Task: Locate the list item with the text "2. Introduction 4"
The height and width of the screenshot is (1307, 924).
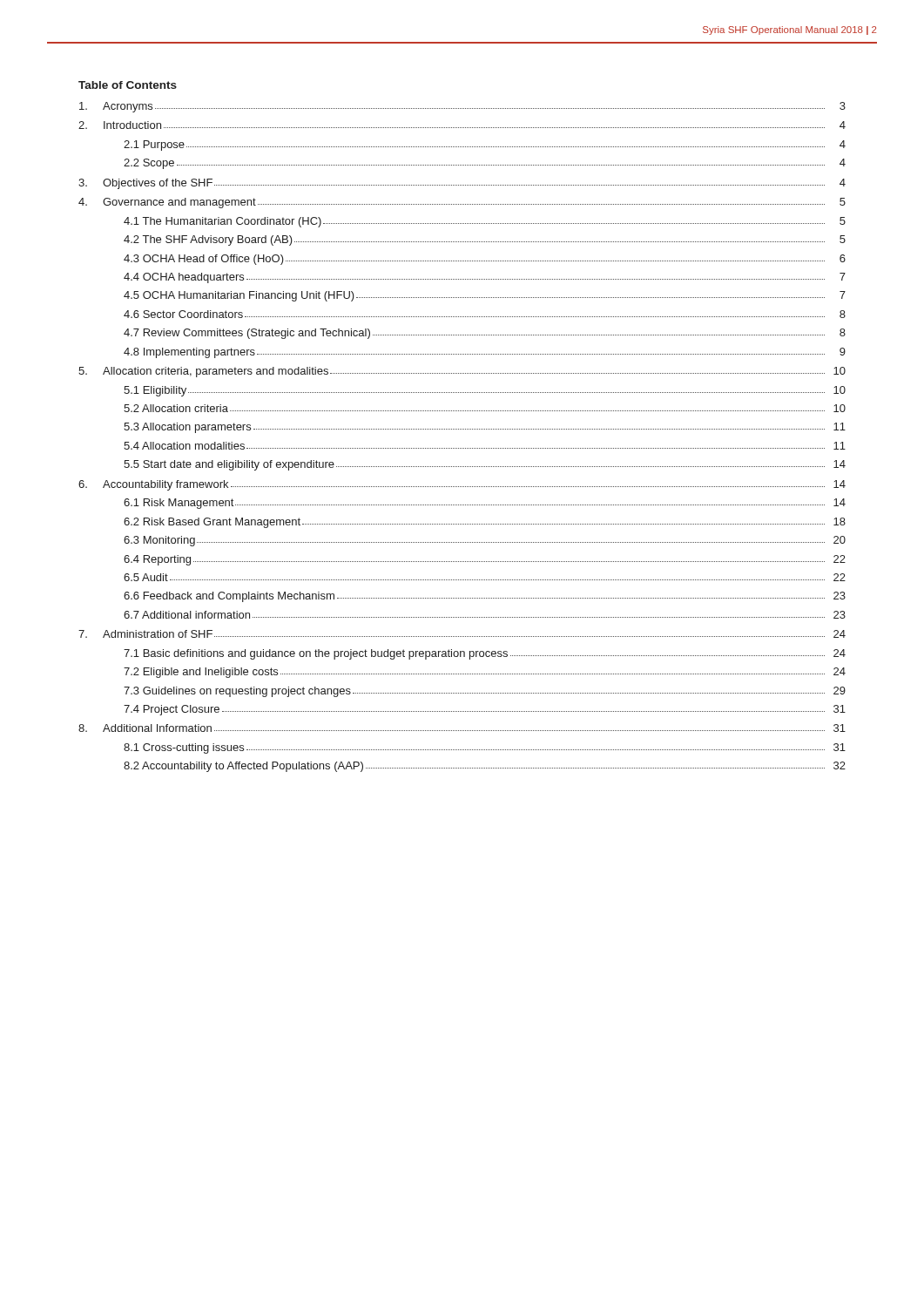Action: [x=462, y=126]
